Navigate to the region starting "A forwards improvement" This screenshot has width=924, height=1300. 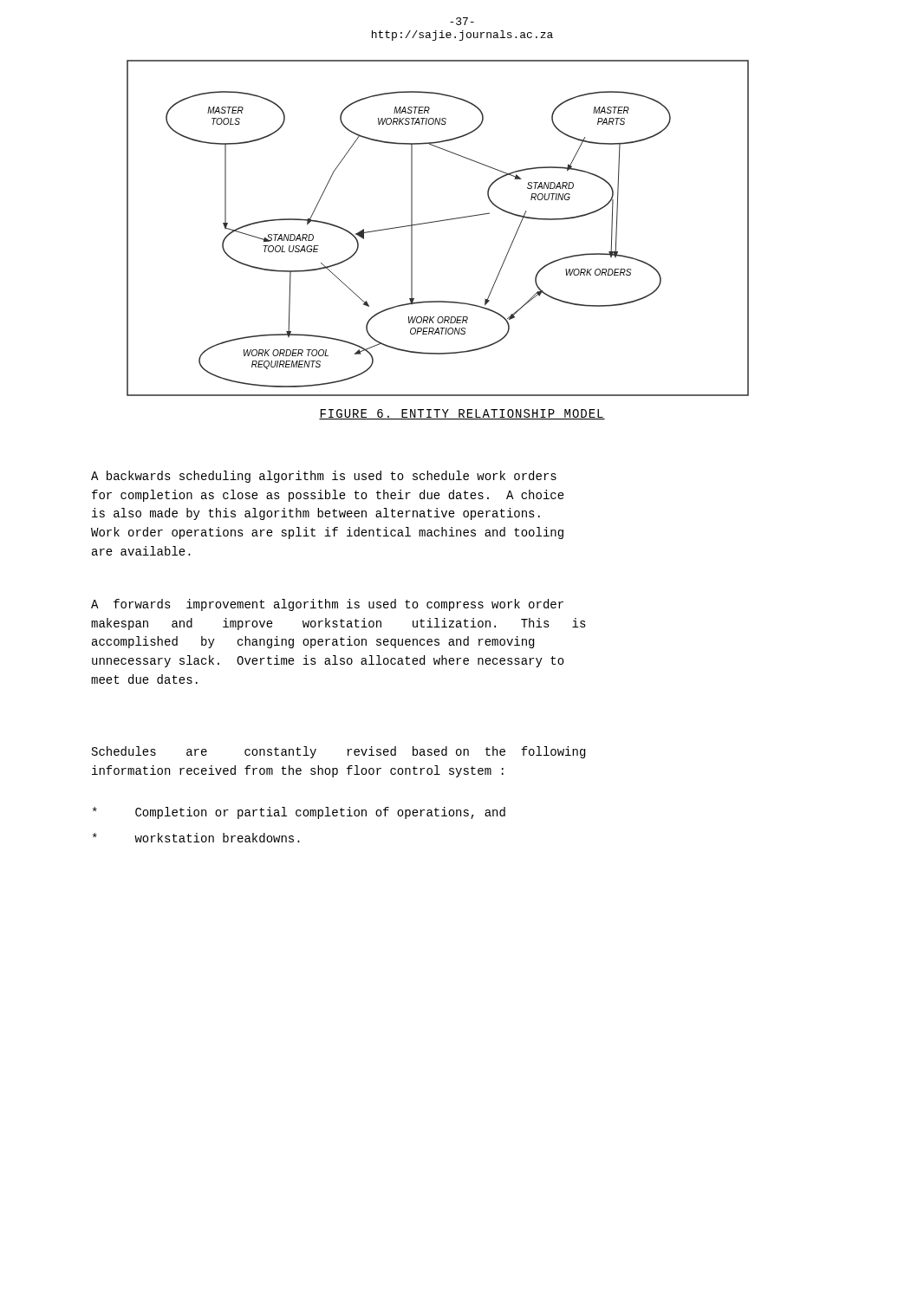(339, 643)
